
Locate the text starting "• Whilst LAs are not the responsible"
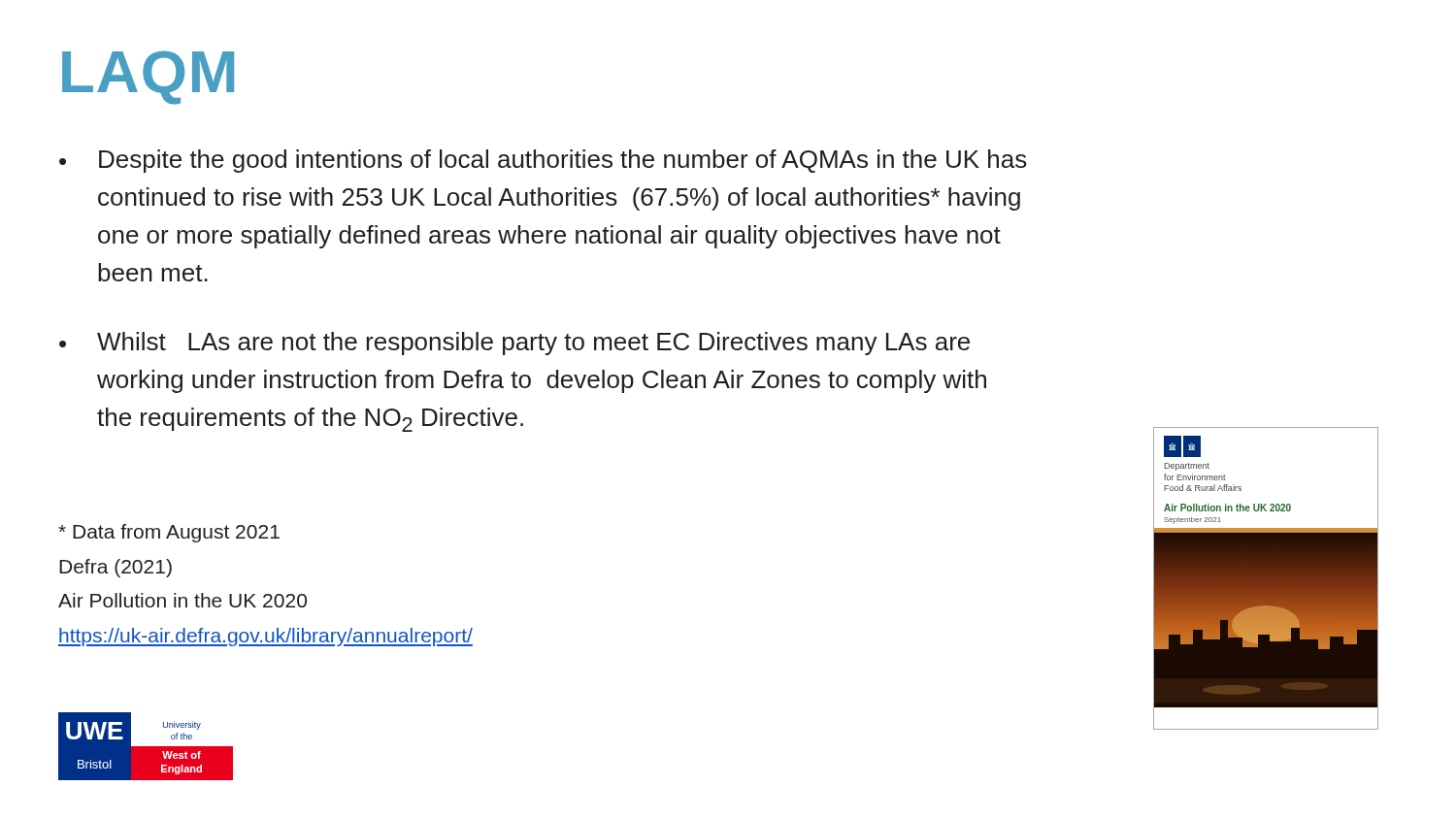click(x=544, y=382)
